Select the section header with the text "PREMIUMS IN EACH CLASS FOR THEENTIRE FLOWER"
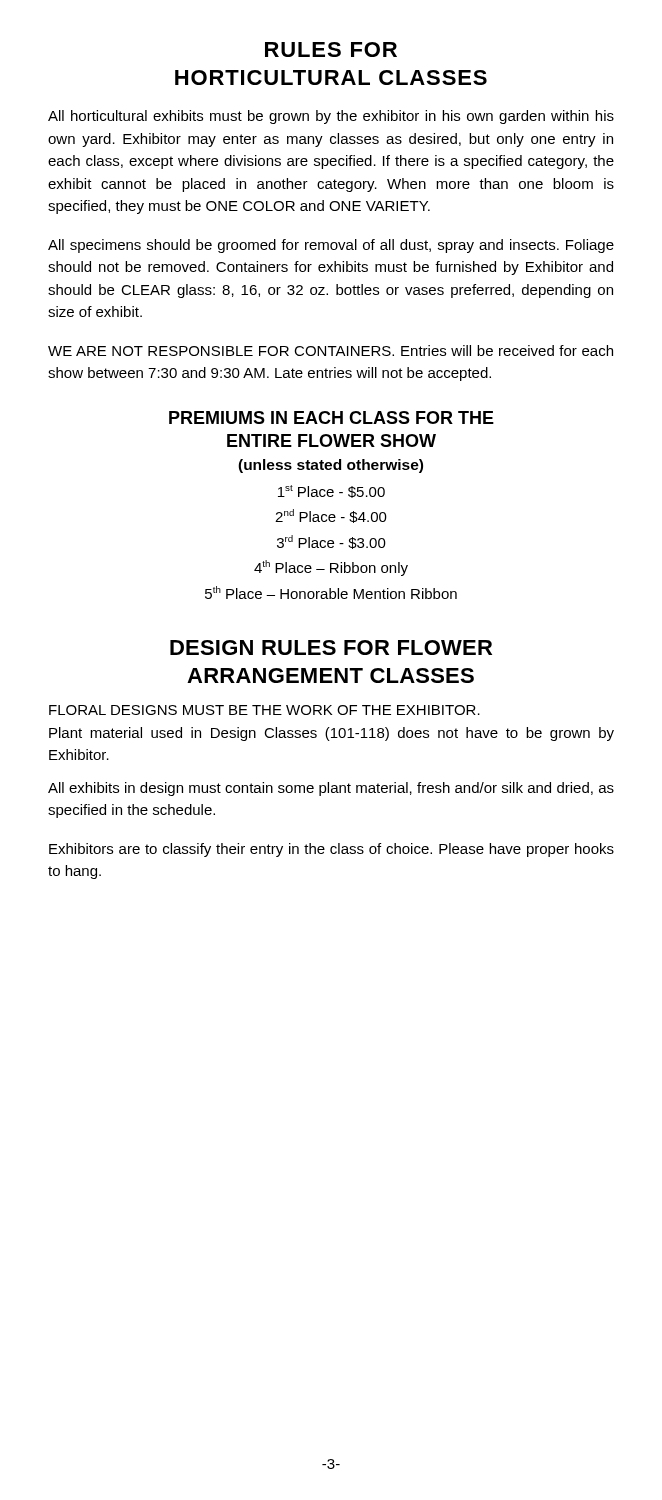Image resolution: width=662 pixels, height=1500 pixels. click(x=331, y=440)
